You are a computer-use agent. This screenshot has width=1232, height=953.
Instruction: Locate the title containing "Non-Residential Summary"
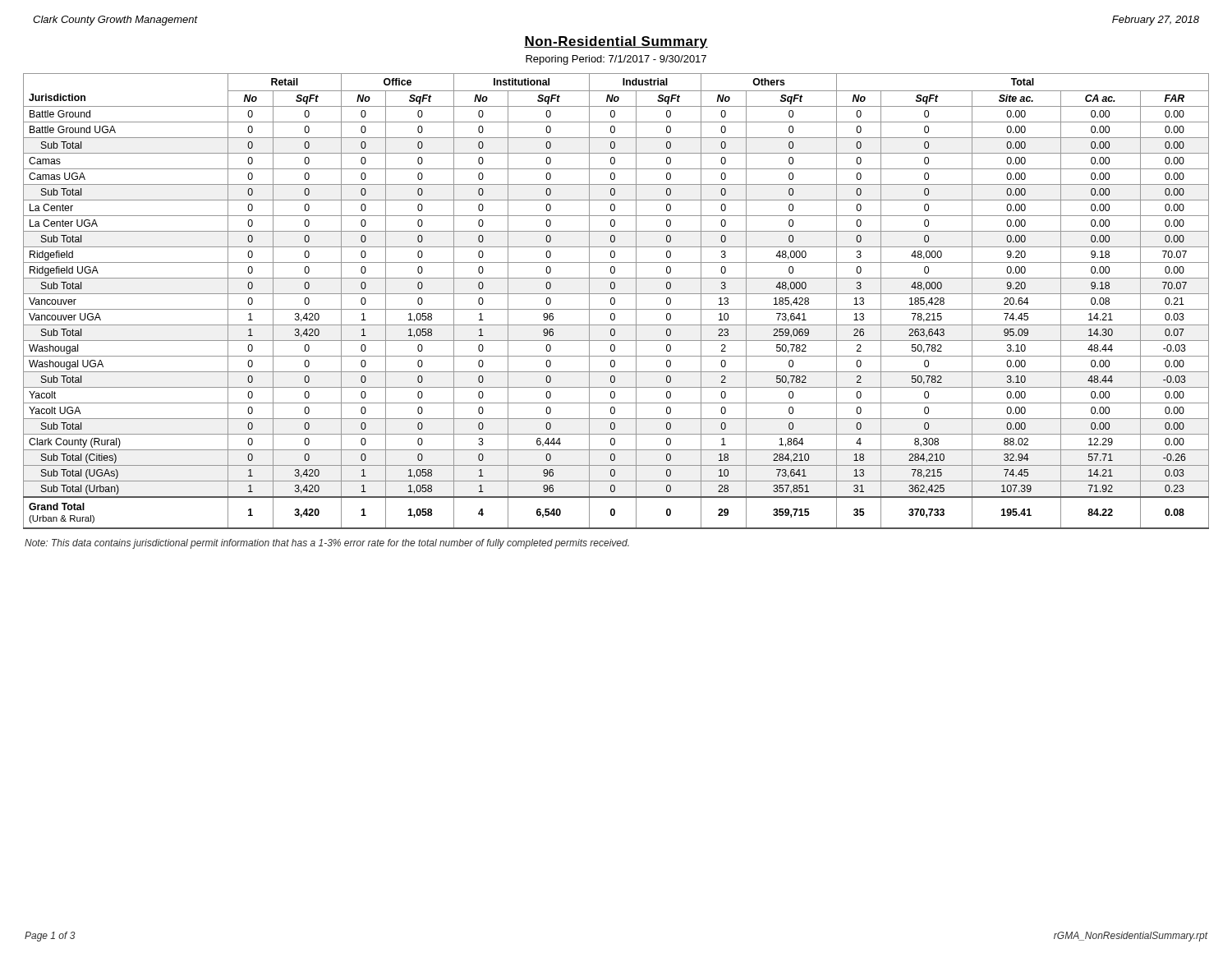point(616,41)
